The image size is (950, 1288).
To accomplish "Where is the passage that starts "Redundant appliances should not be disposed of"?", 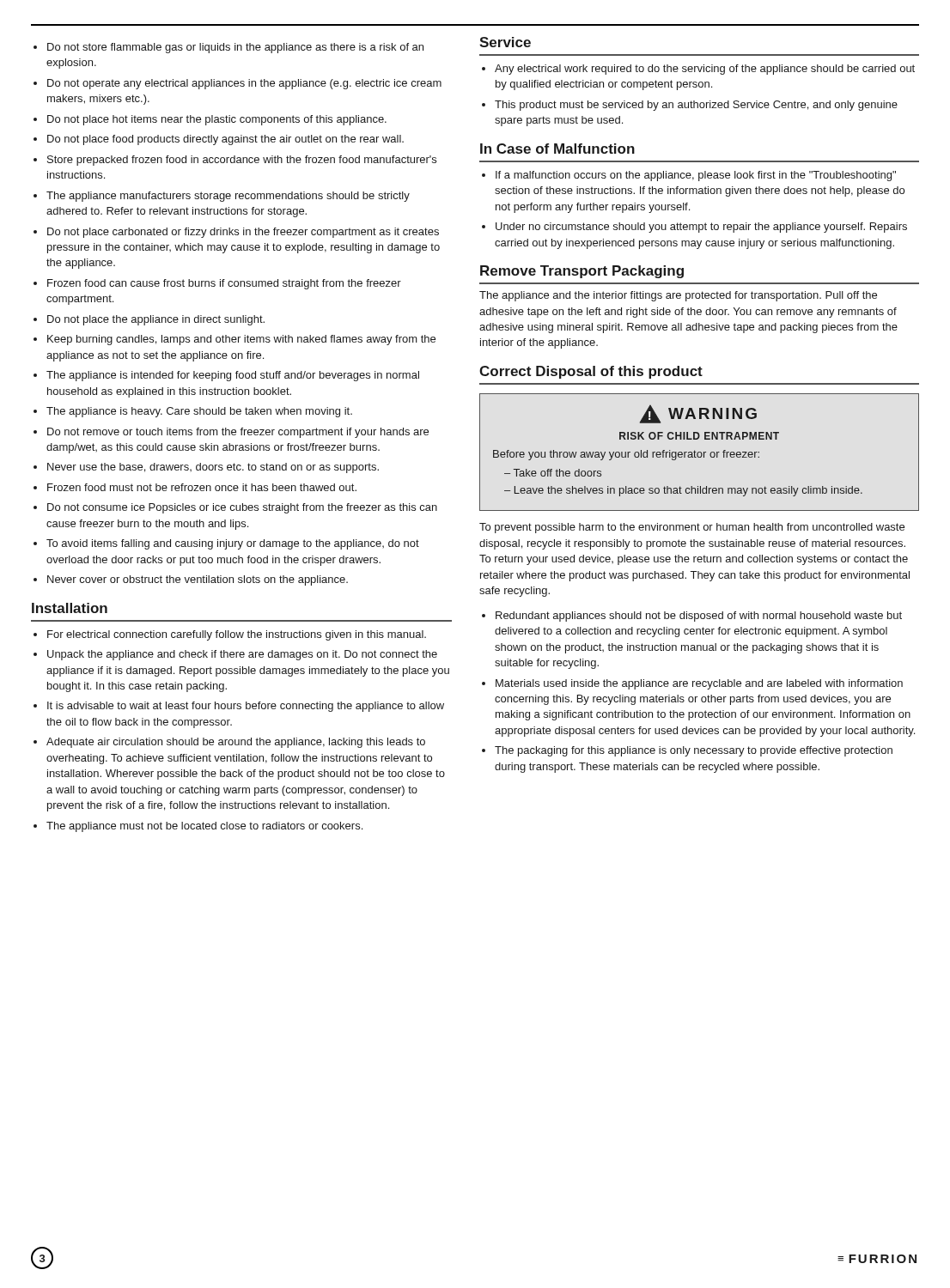I will [x=707, y=639].
